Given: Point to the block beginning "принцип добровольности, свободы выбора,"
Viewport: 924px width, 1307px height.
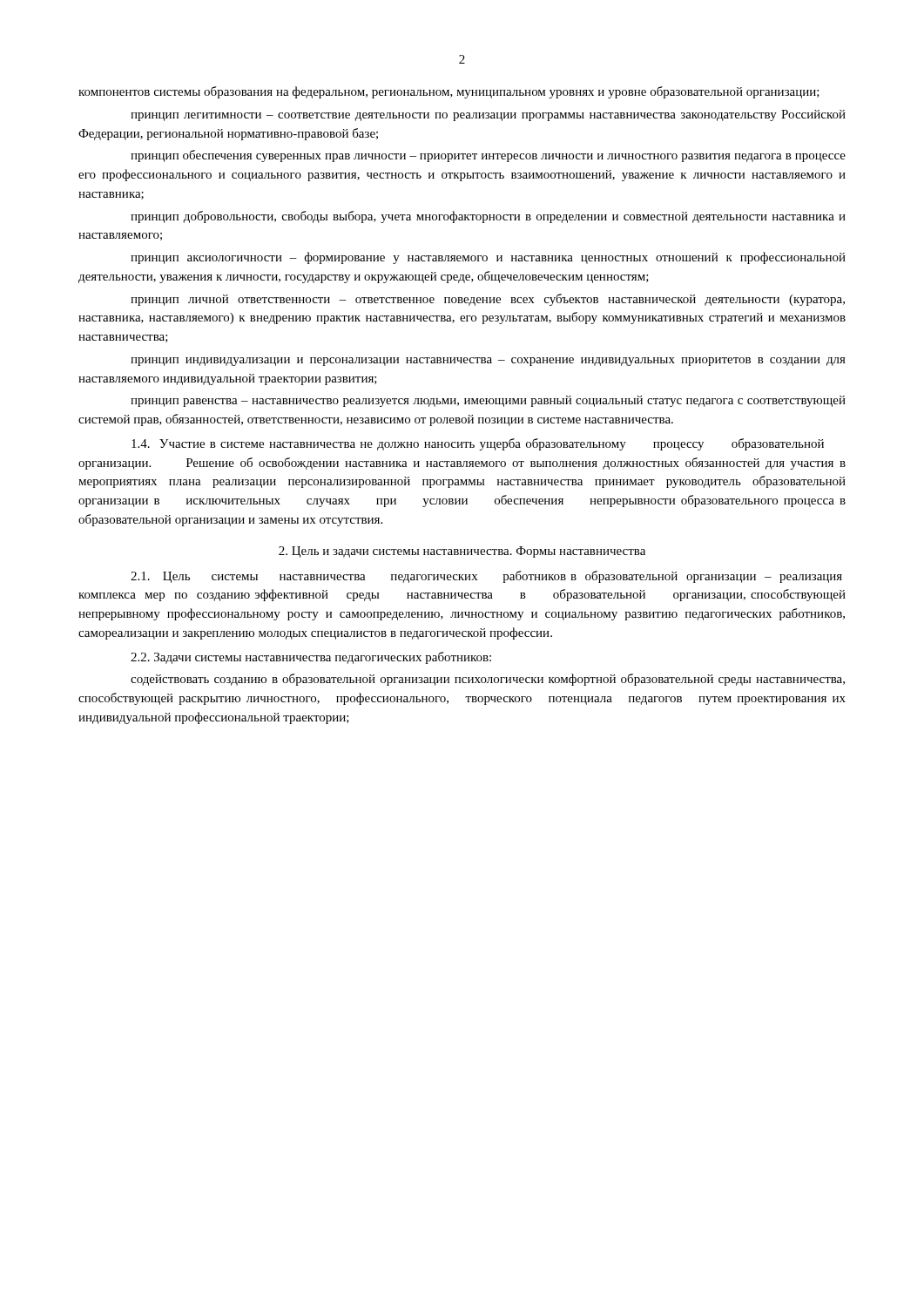Looking at the screenshot, I should point(462,226).
